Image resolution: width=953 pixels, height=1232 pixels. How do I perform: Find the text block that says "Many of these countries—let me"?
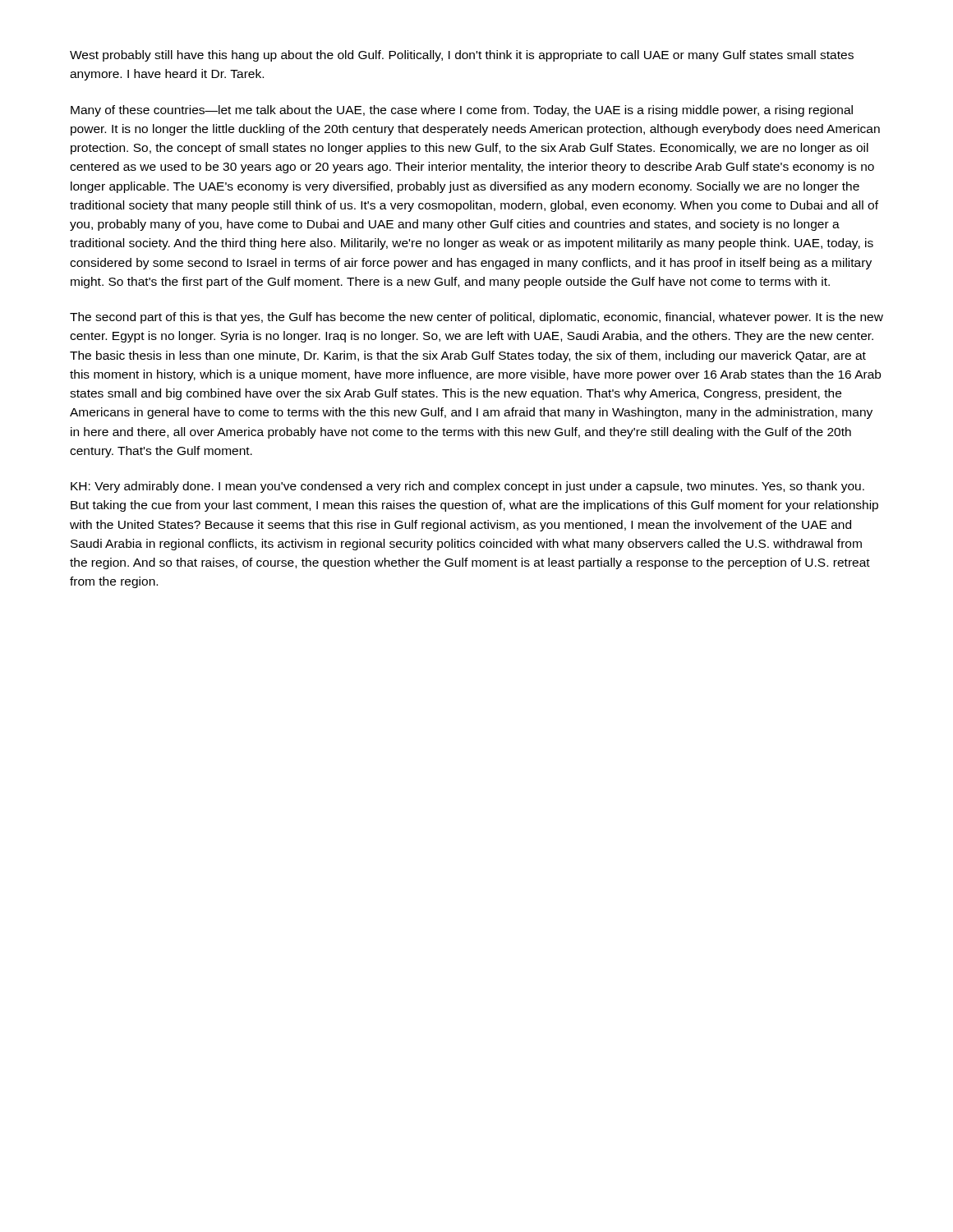pyautogui.click(x=475, y=195)
